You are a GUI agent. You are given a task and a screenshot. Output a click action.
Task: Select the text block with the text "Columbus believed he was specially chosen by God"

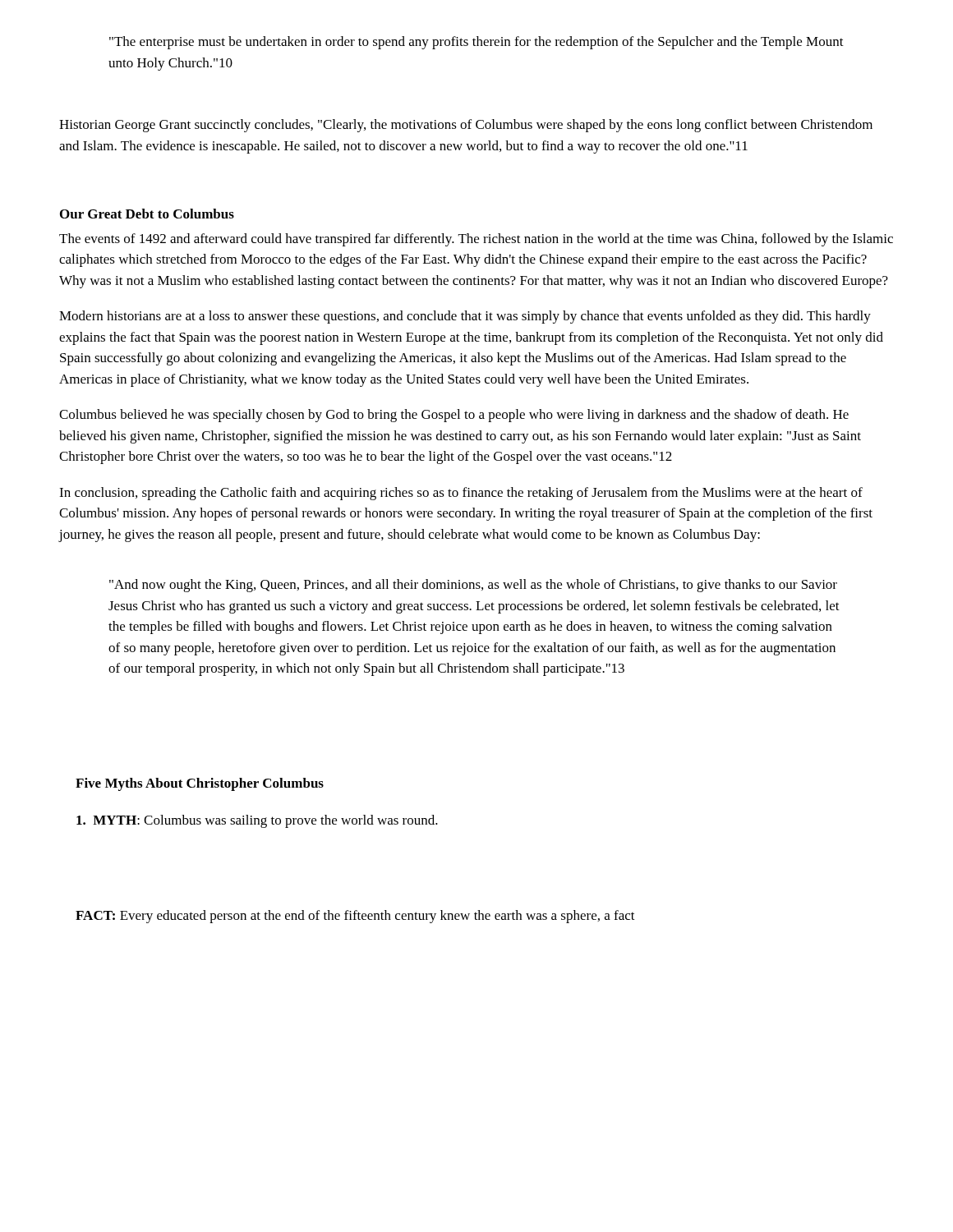[460, 435]
